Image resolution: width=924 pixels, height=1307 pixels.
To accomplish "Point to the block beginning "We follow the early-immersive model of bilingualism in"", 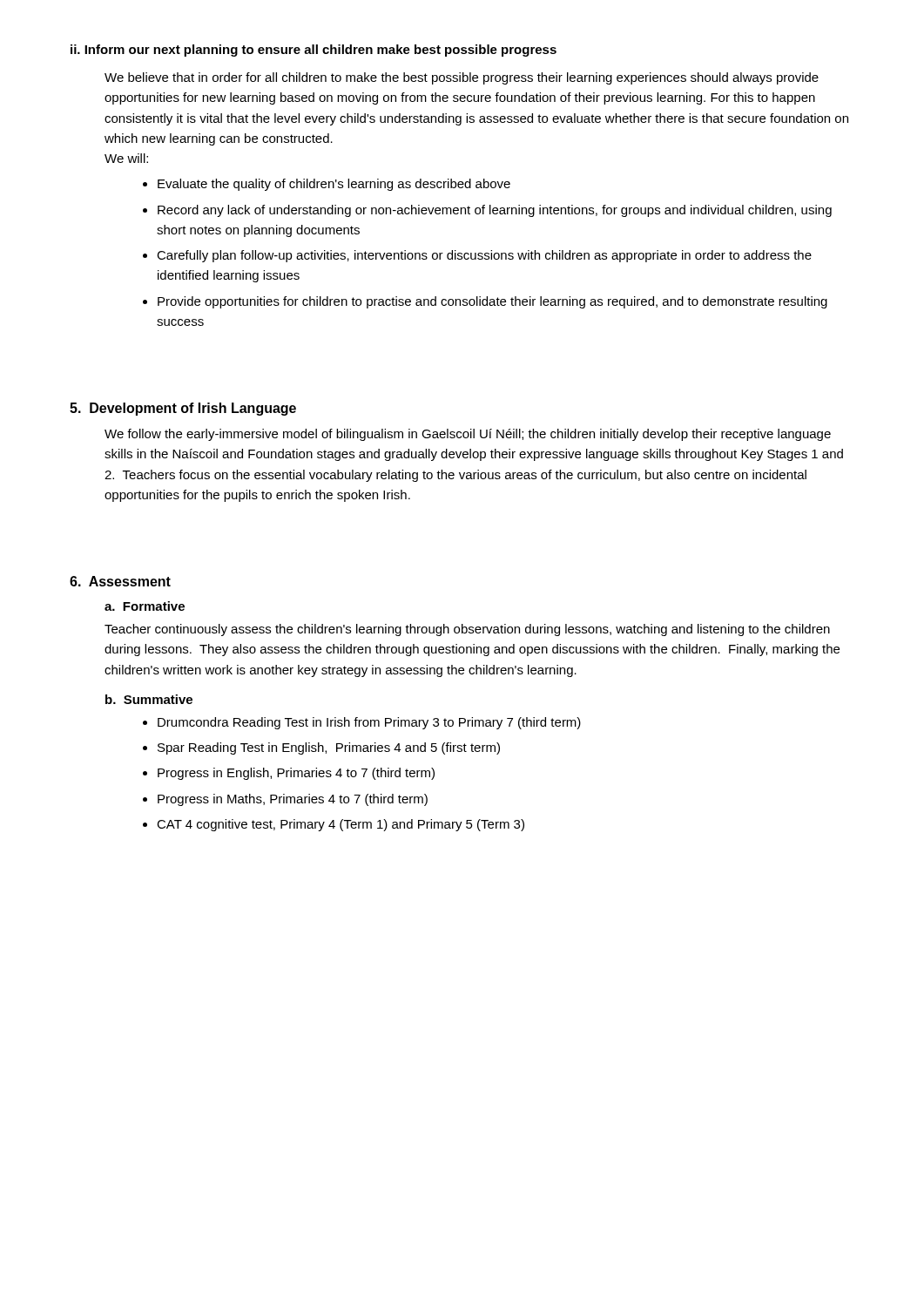I will [x=474, y=464].
